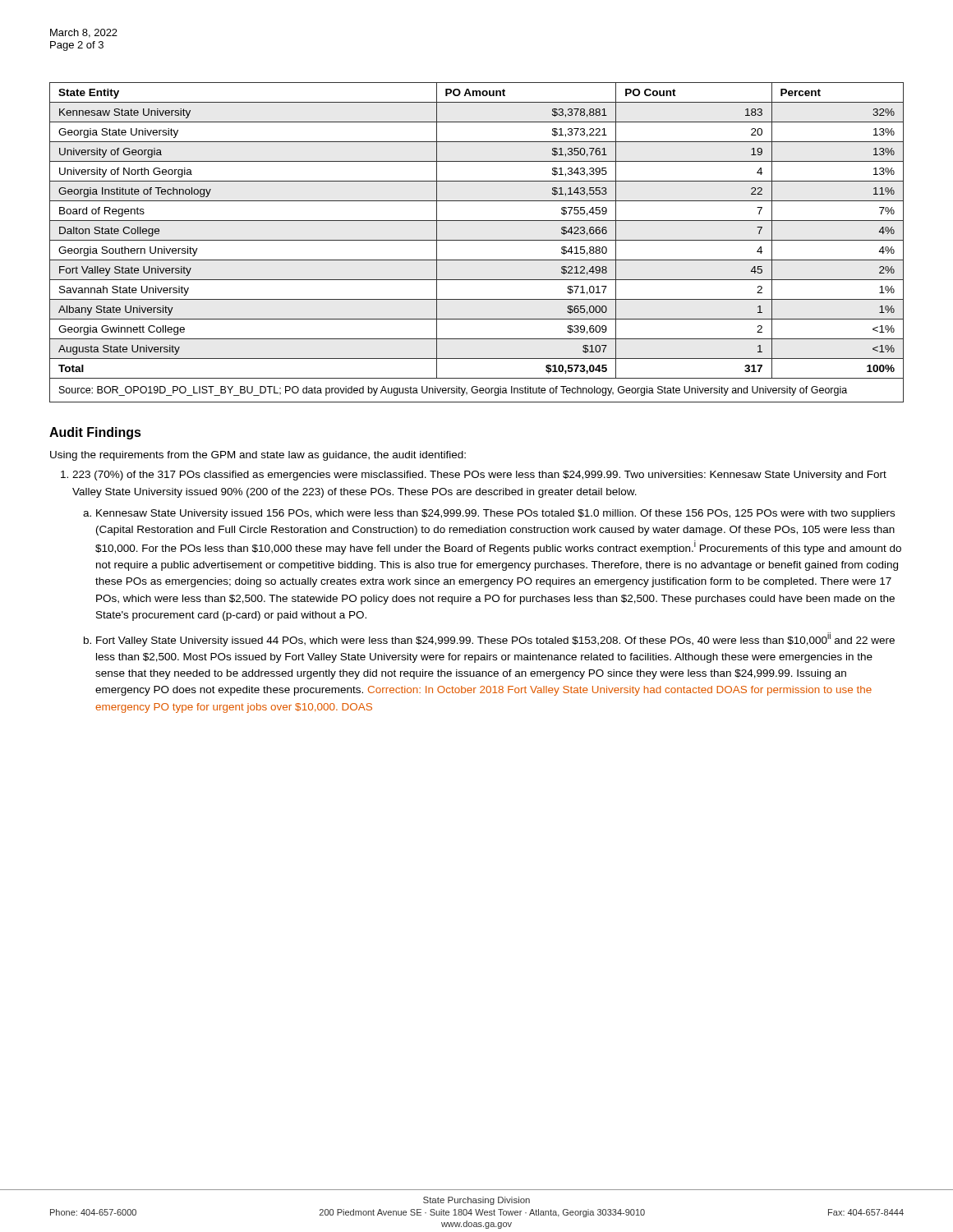Click on the table containing "Georgia State University"

tap(476, 242)
